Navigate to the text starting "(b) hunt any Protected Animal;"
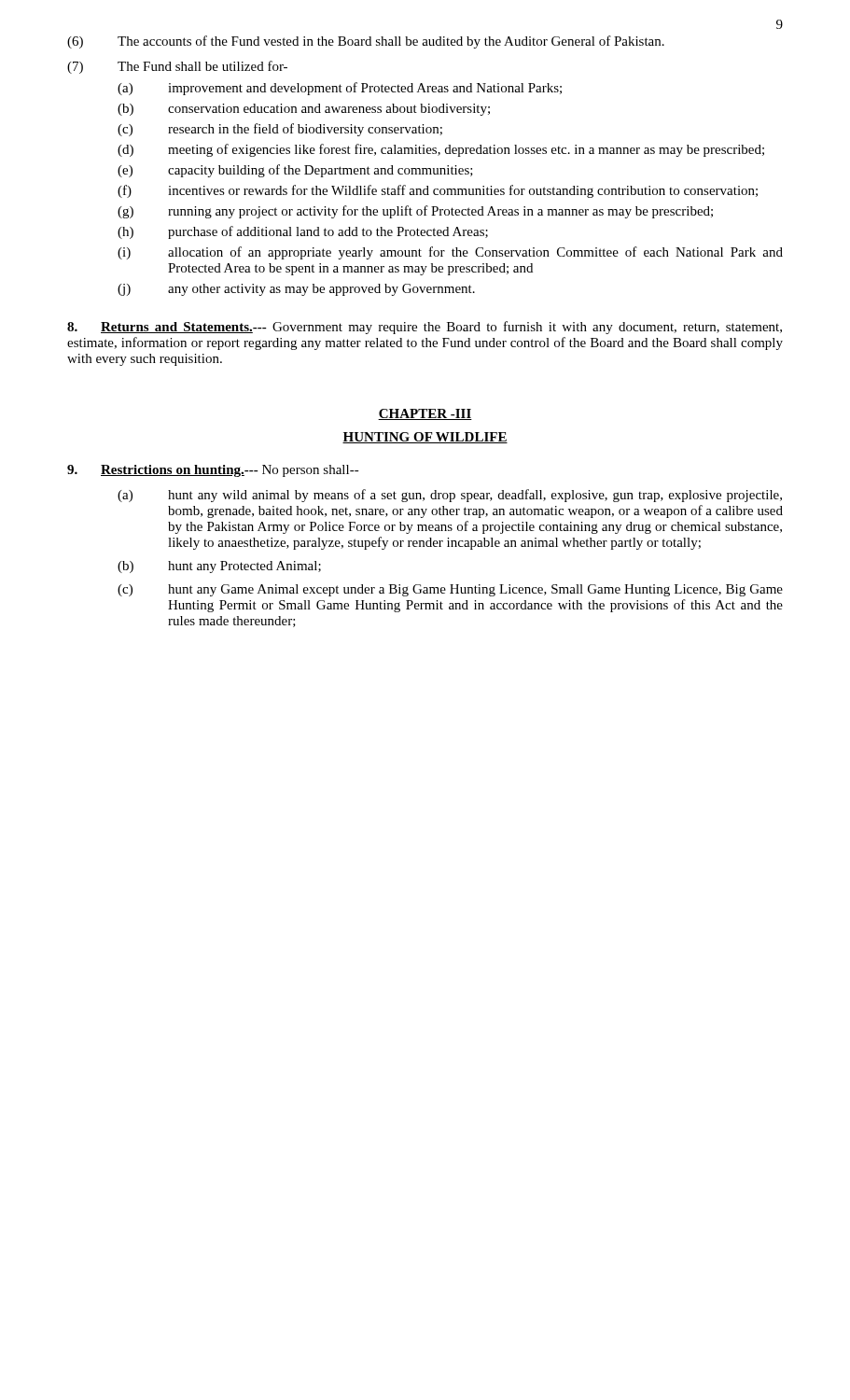The width and height of the screenshot is (850, 1400). pyautogui.click(x=219, y=567)
